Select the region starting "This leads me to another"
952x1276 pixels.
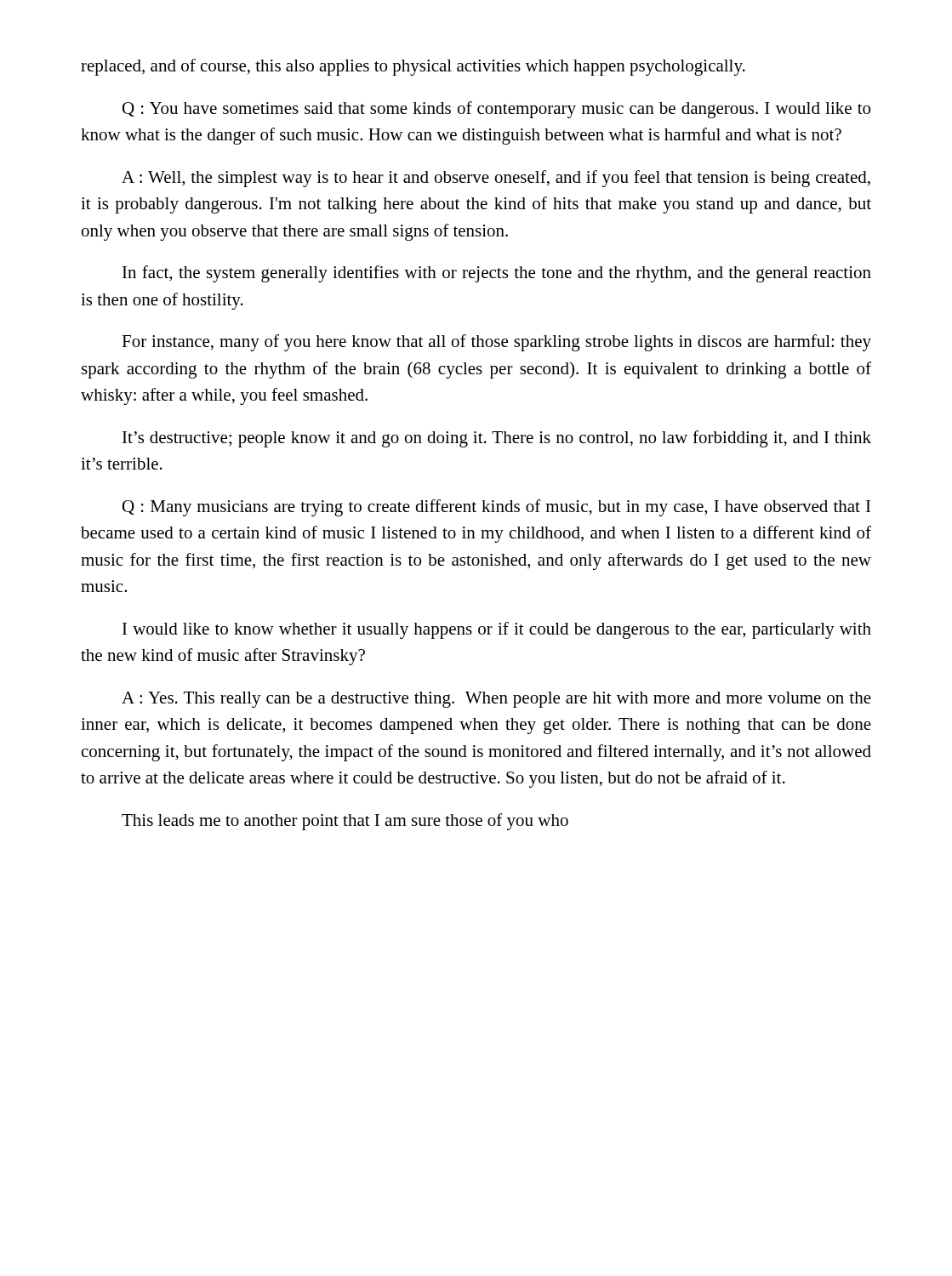(476, 820)
